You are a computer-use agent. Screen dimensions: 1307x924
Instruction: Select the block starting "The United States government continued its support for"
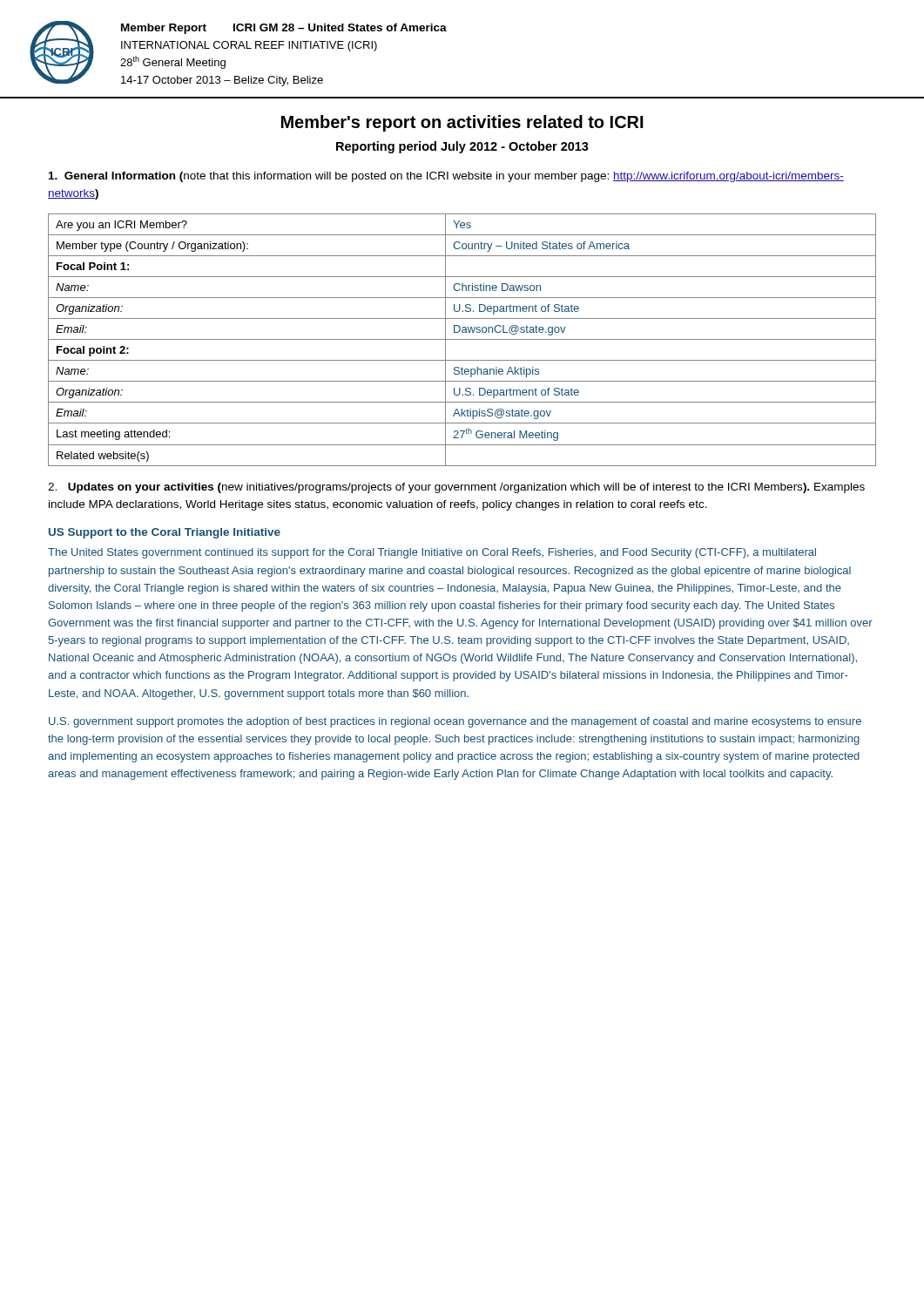click(460, 623)
